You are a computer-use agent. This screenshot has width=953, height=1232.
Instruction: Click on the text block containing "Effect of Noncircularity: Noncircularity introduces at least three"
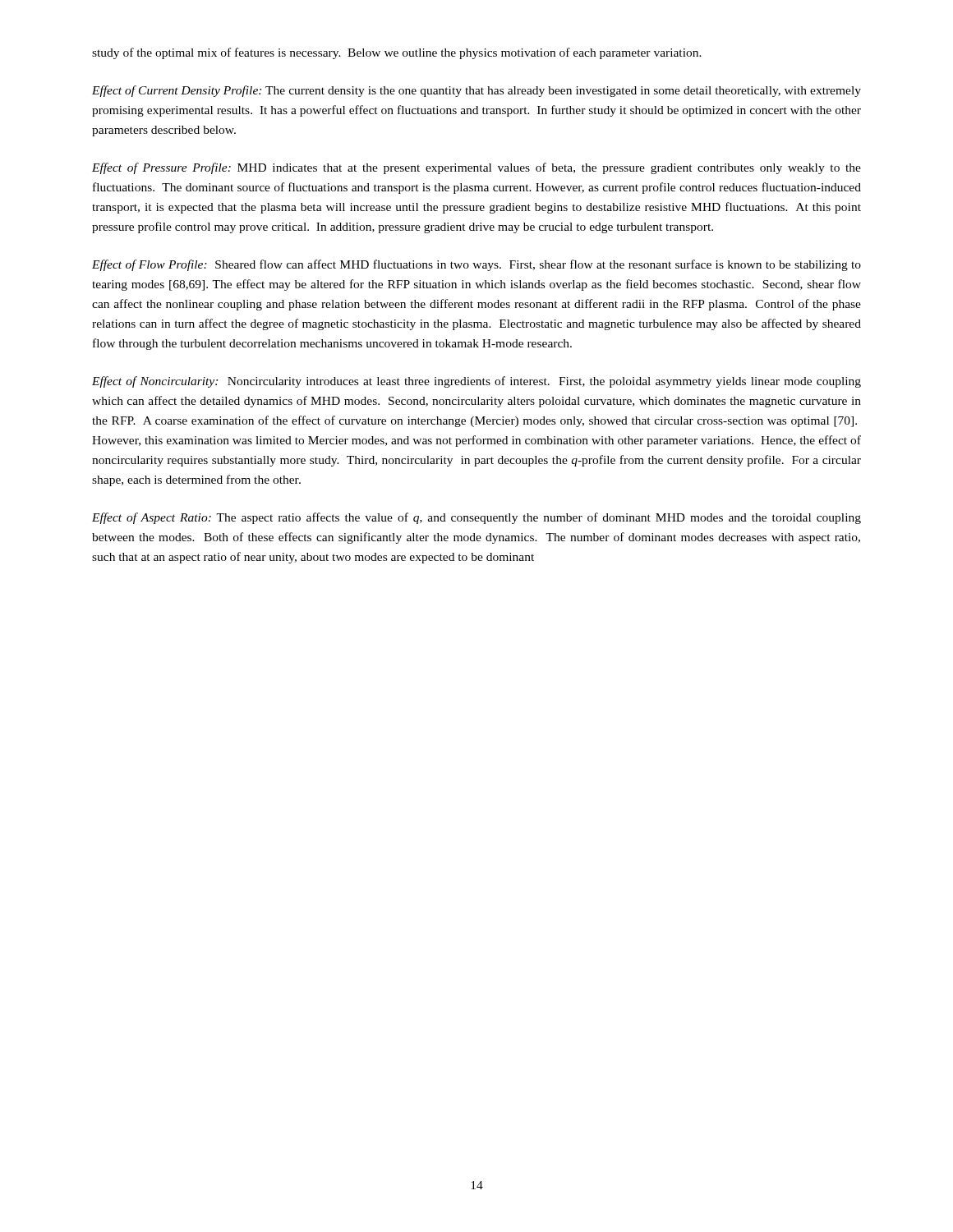tap(476, 430)
